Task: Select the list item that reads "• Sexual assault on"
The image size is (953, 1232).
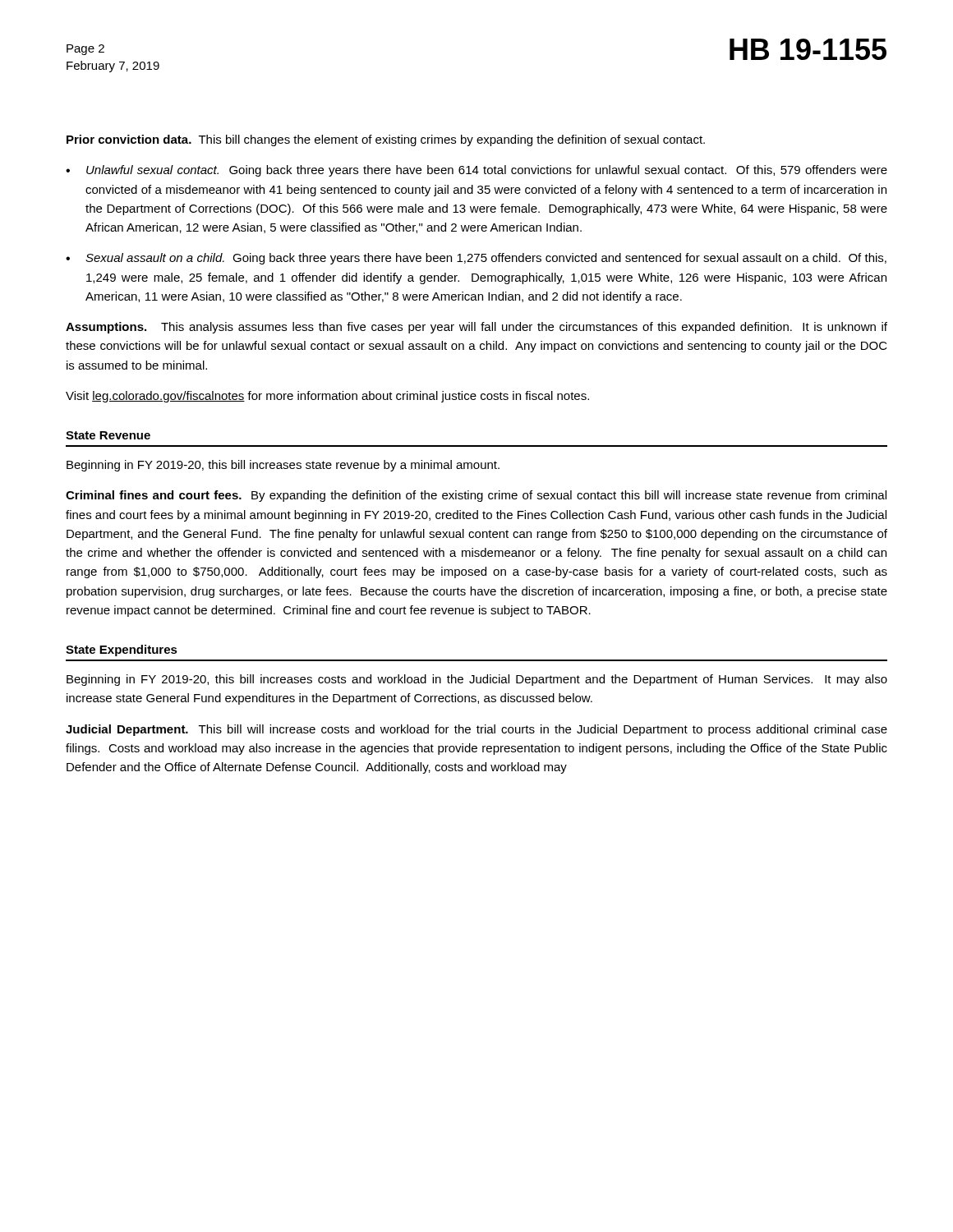Action: click(476, 277)
